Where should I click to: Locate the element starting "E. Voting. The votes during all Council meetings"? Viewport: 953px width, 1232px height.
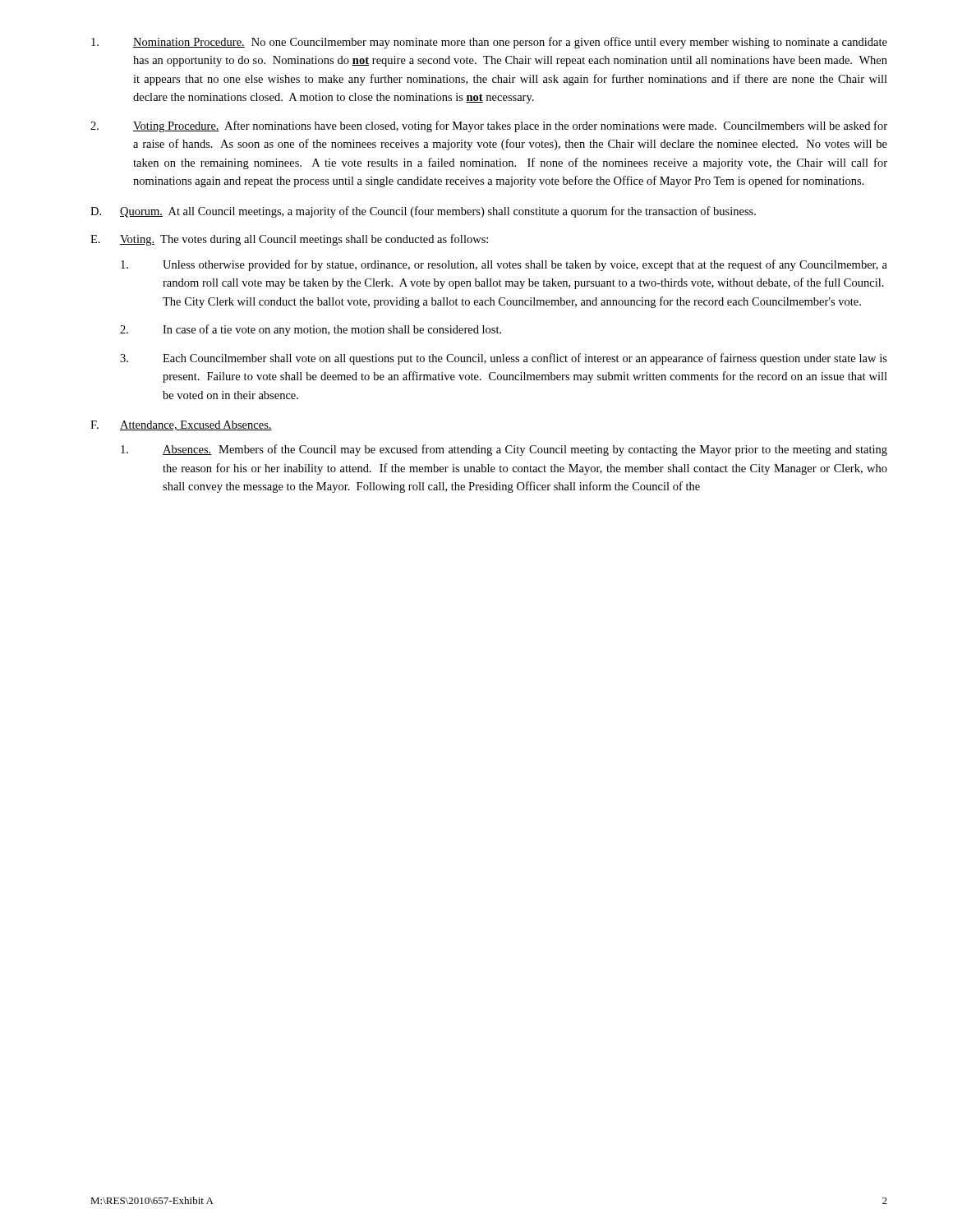coord(489,239)
